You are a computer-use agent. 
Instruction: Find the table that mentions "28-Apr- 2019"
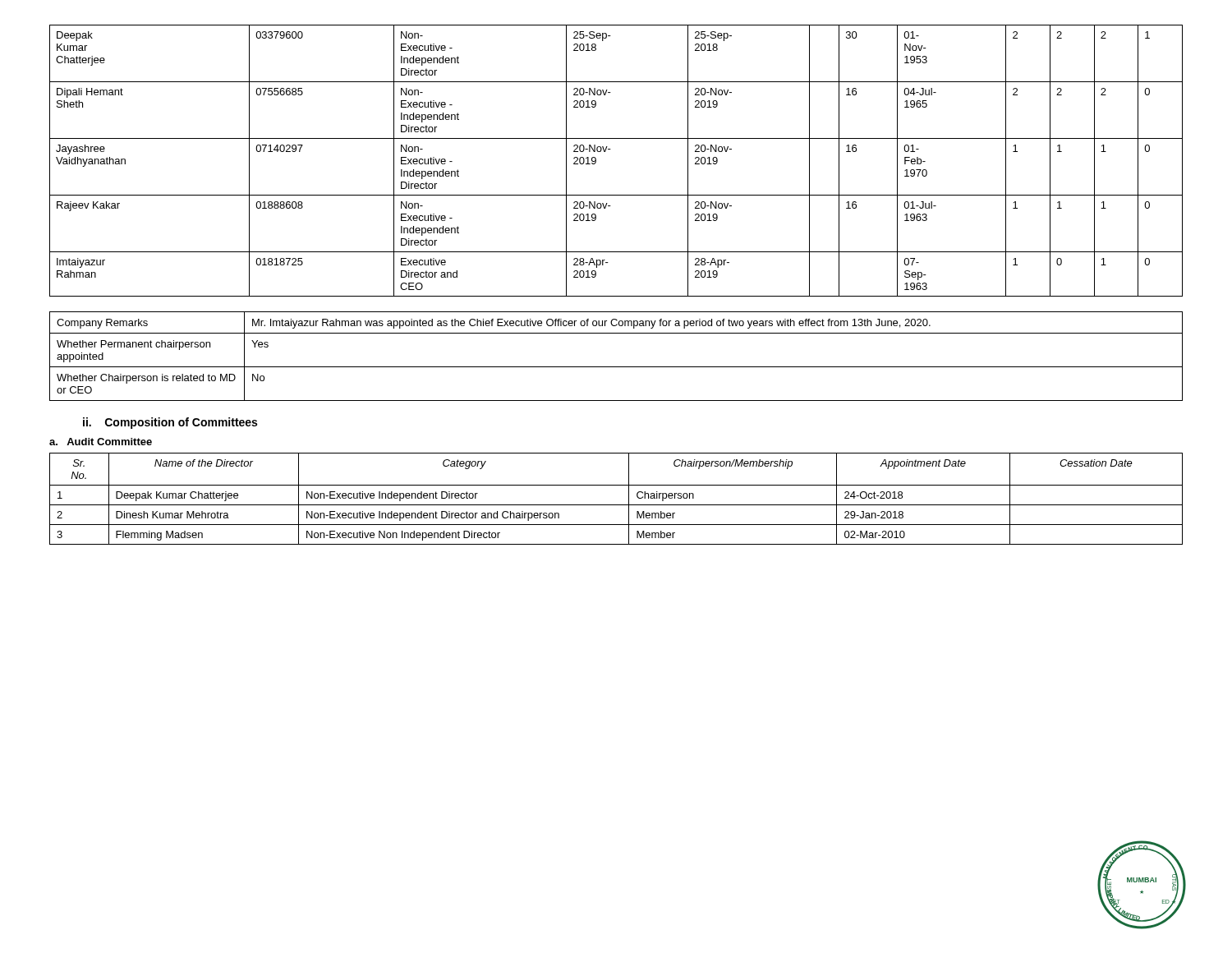point(616,161)
